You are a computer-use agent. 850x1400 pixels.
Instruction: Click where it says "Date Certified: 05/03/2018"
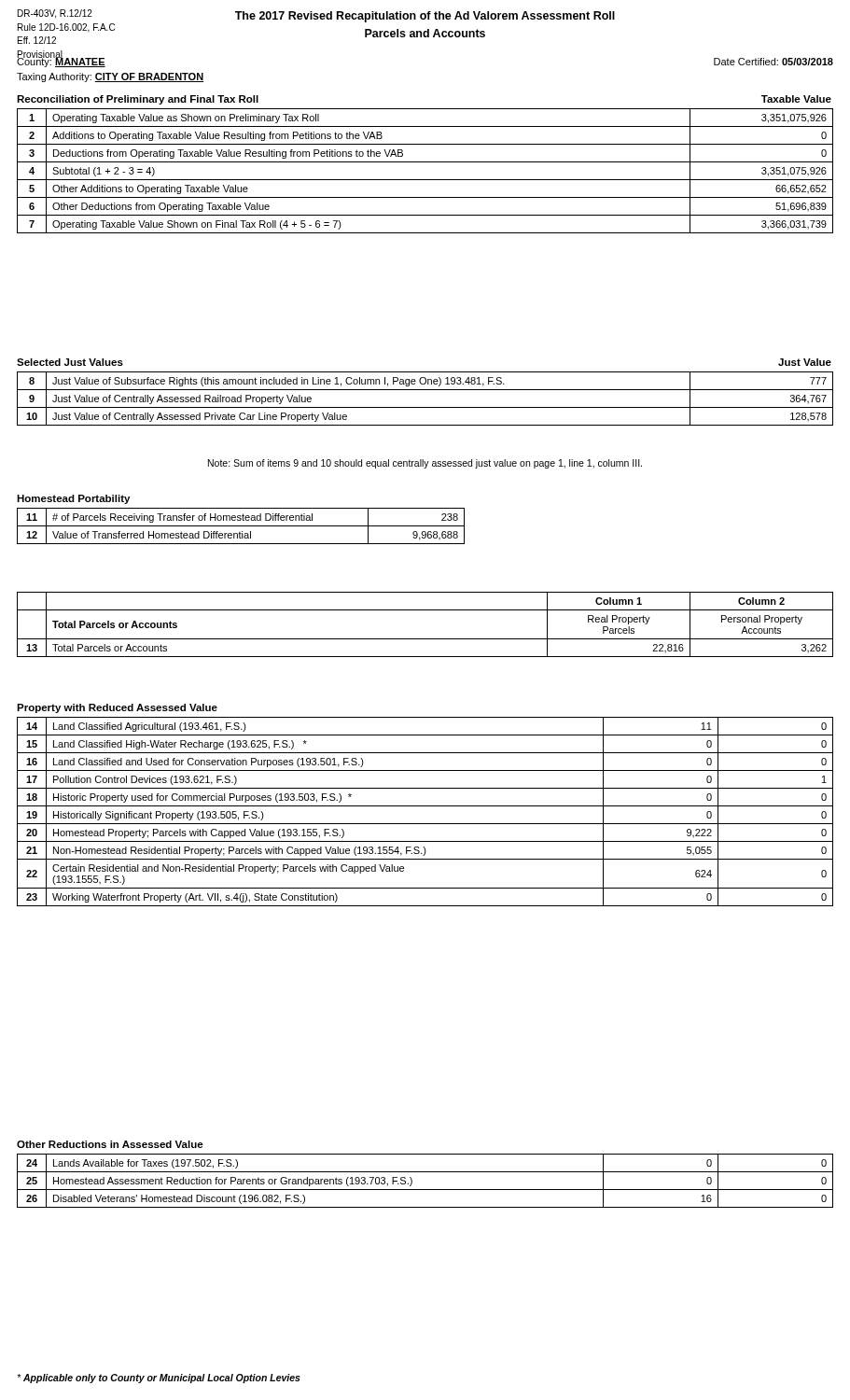tap(773, 62)
